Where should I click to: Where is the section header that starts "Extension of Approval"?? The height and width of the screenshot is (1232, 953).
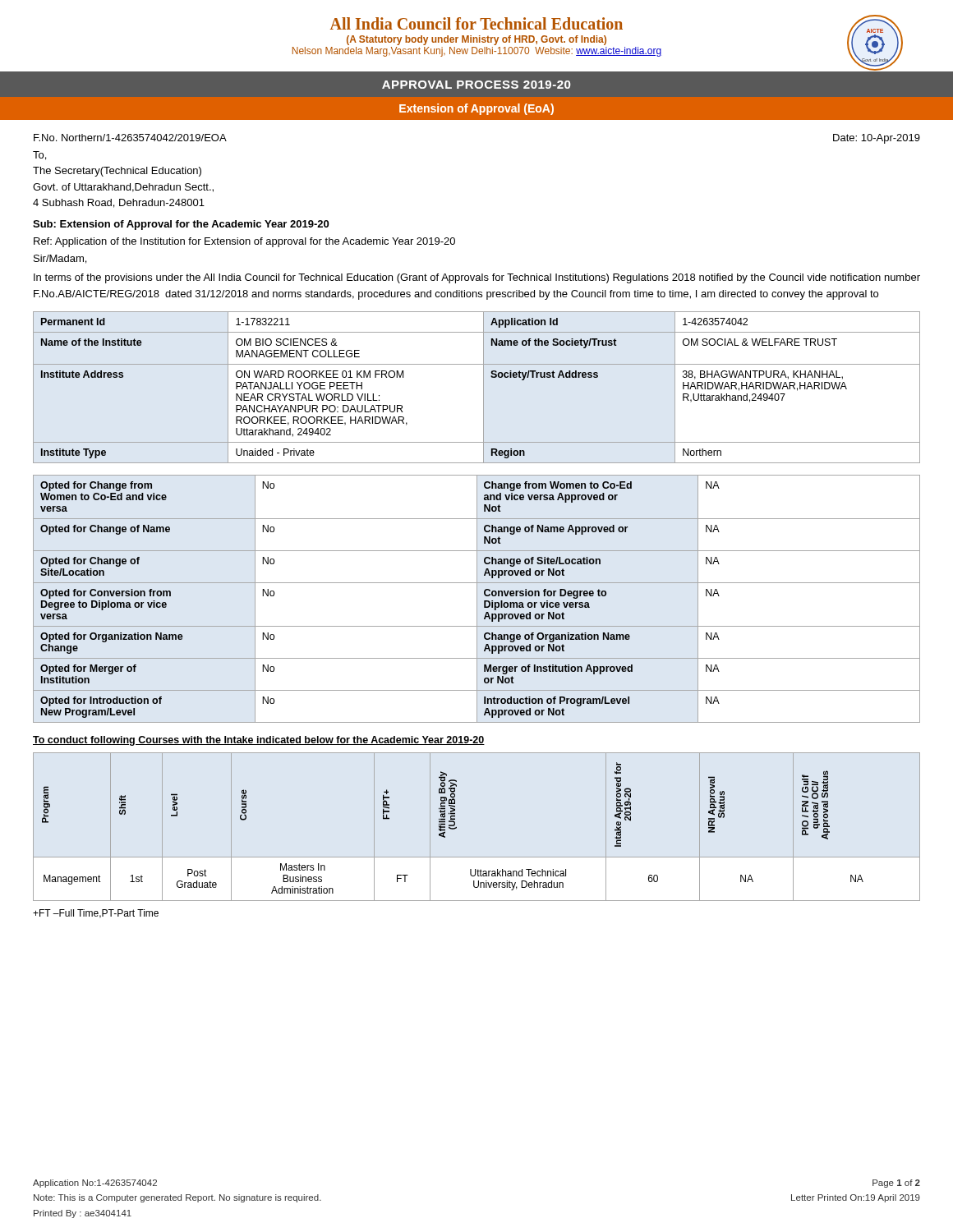[476, 108]
